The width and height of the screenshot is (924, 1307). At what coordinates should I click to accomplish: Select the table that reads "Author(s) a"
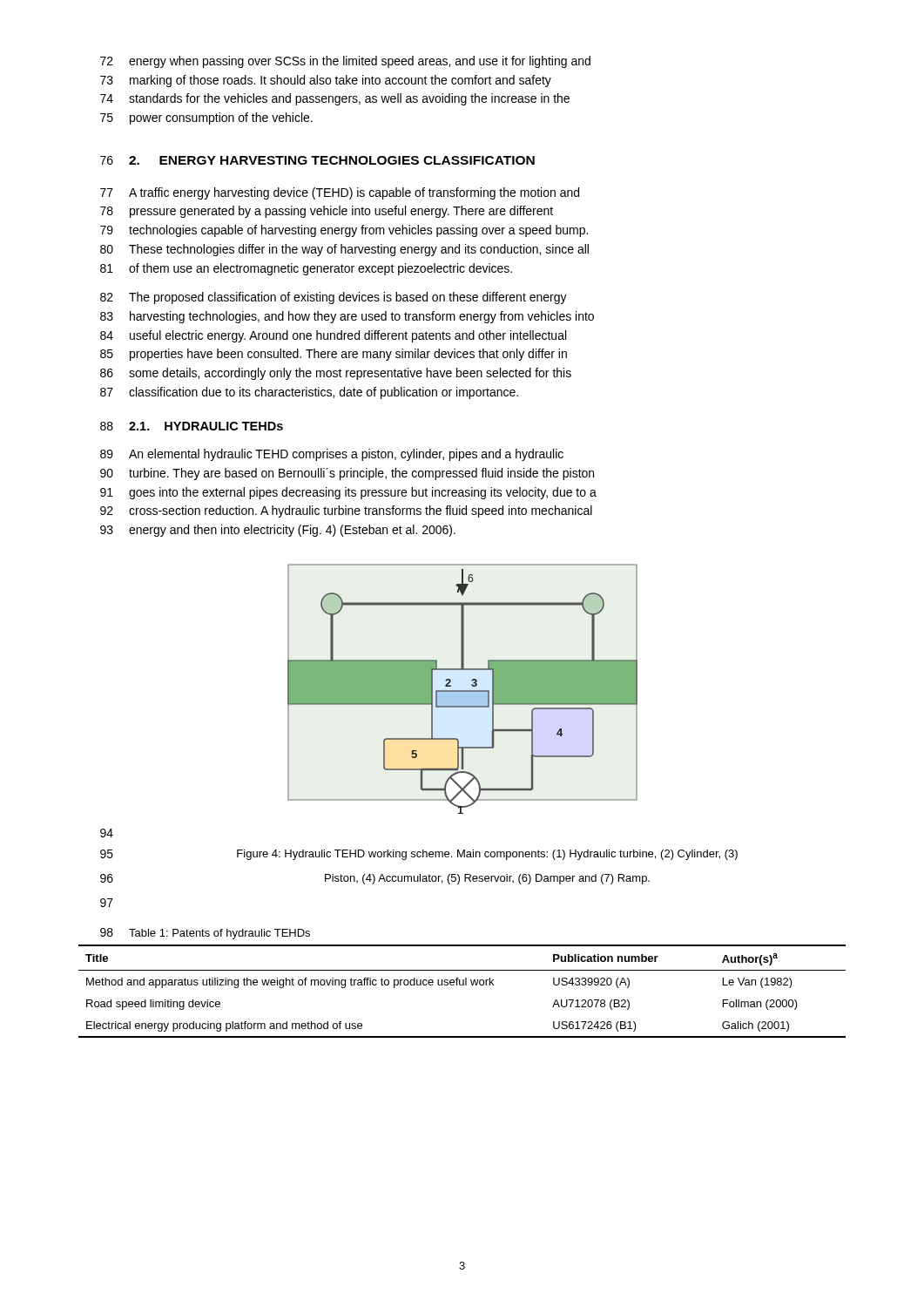click(x=462, y=991)
